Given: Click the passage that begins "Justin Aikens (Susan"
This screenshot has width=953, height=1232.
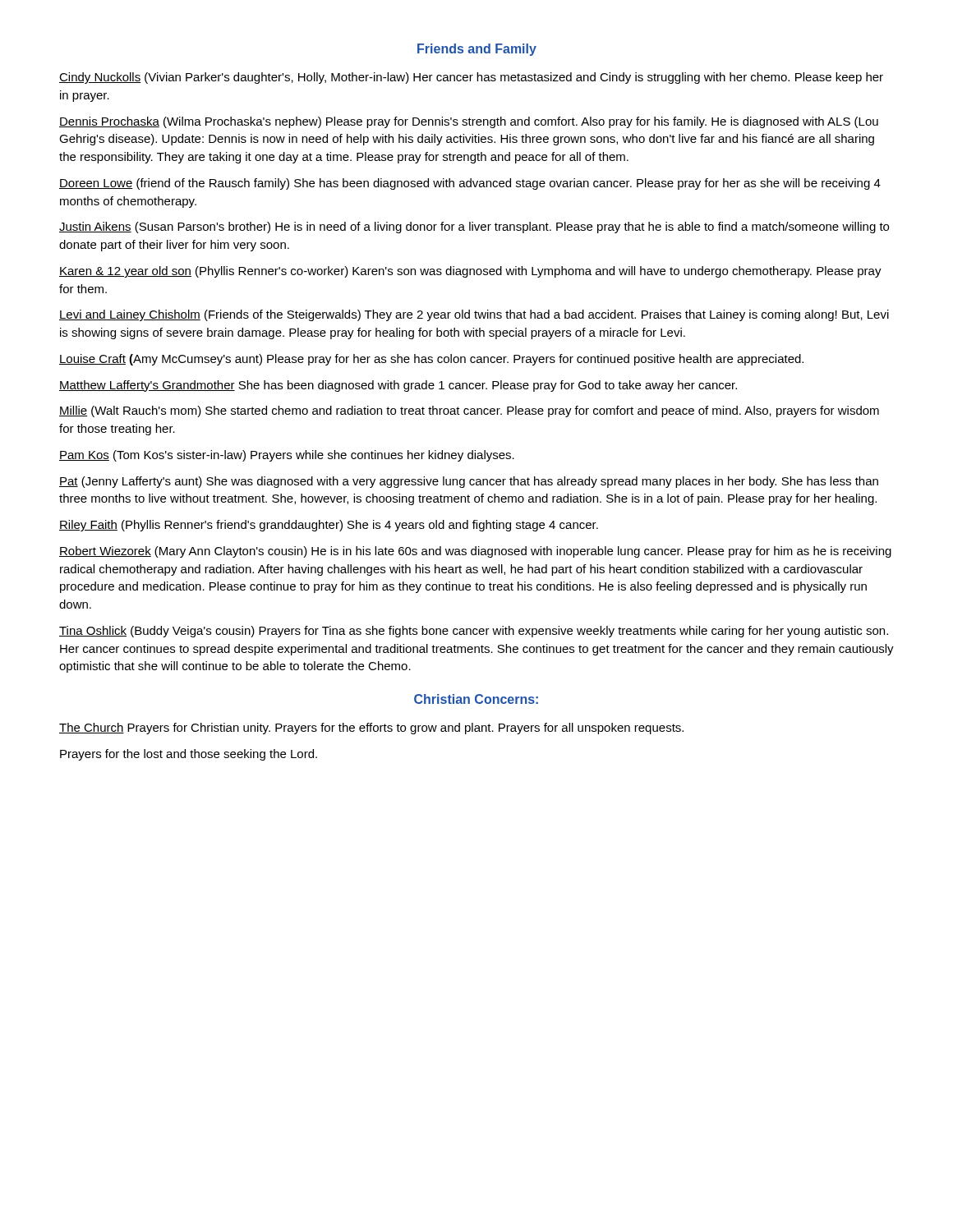Looking at the screenshot, I should pos(474,236).
